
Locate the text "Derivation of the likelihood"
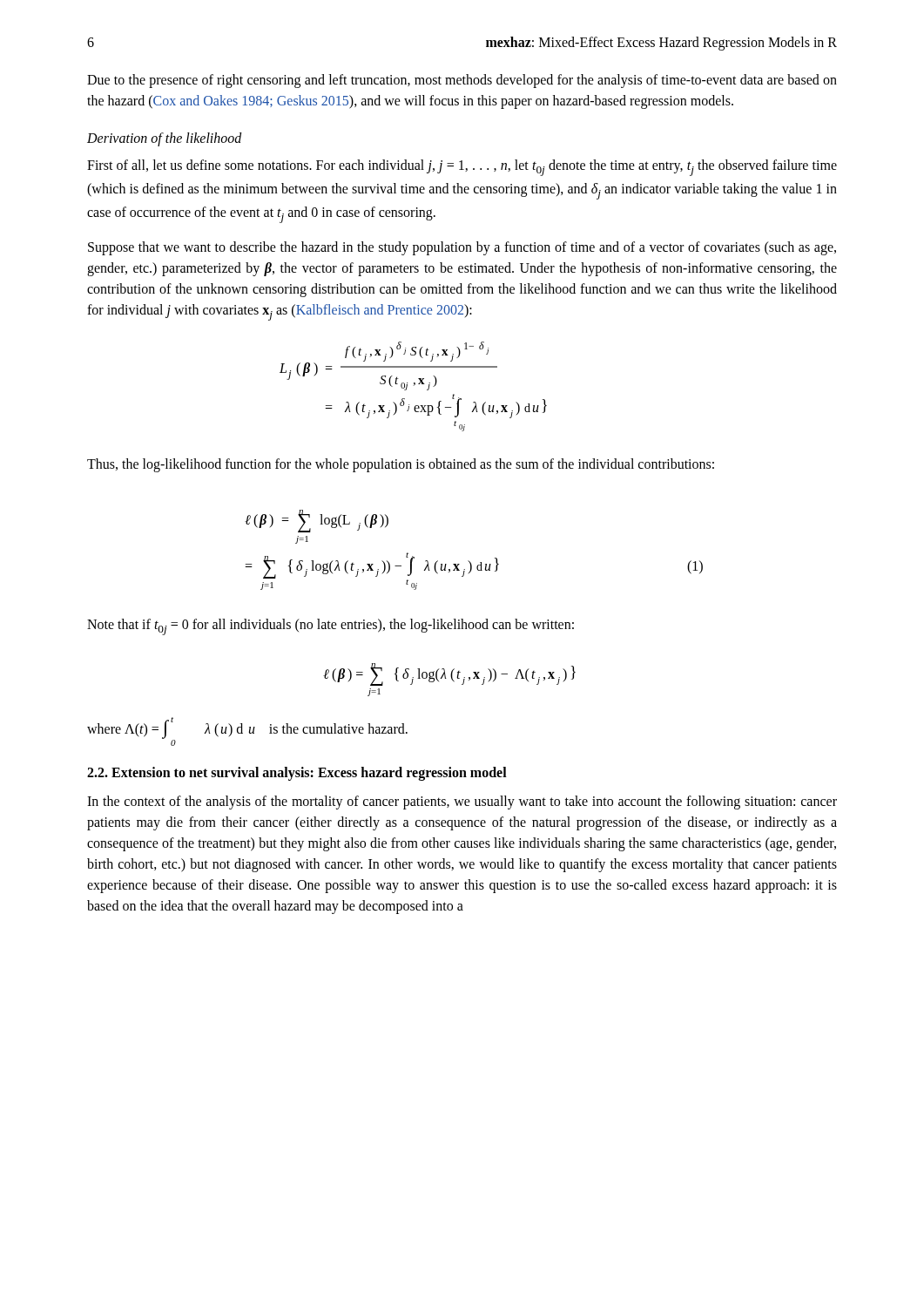pos(164,138)
